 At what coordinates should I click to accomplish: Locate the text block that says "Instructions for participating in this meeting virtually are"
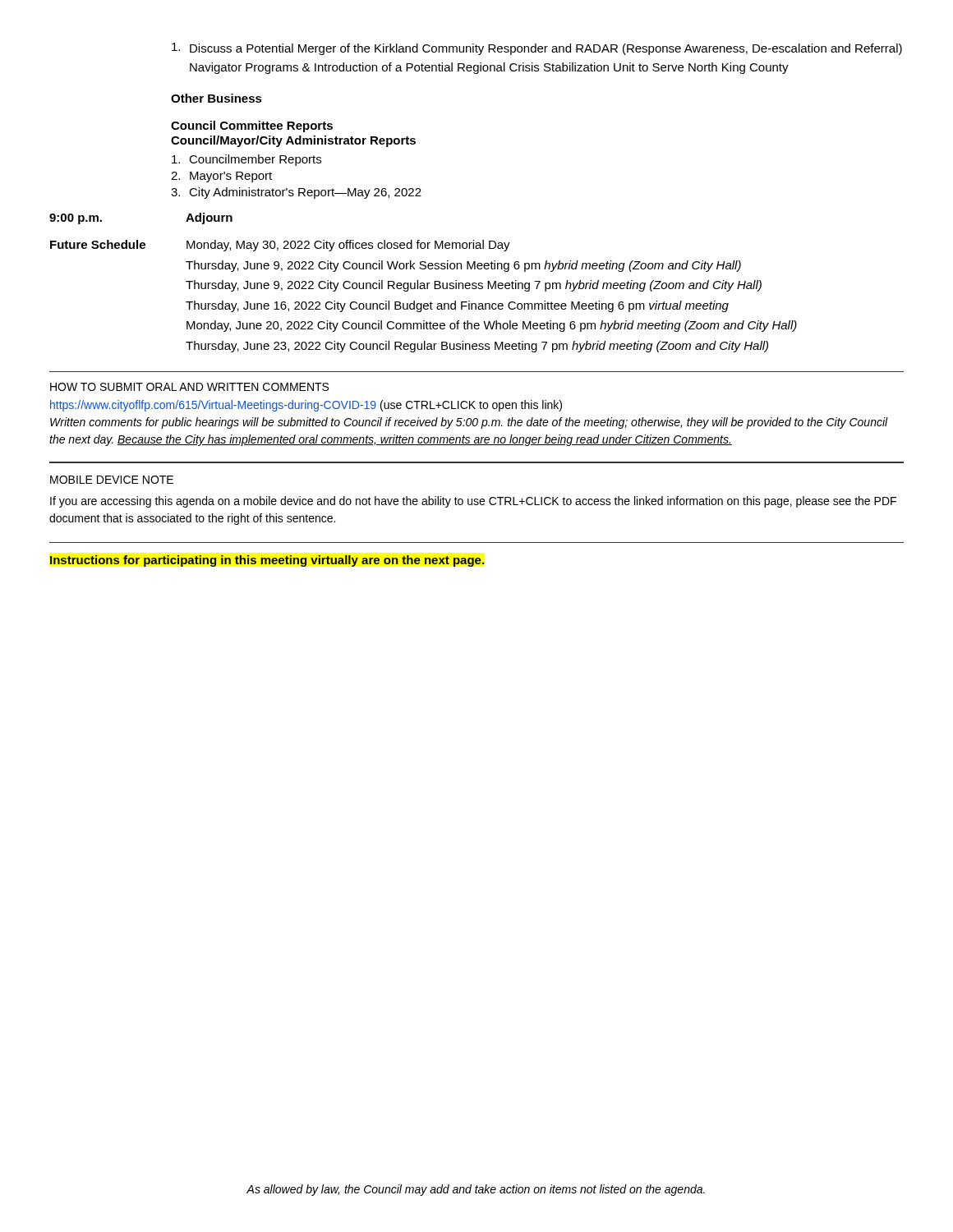click(x=267, y=560)
